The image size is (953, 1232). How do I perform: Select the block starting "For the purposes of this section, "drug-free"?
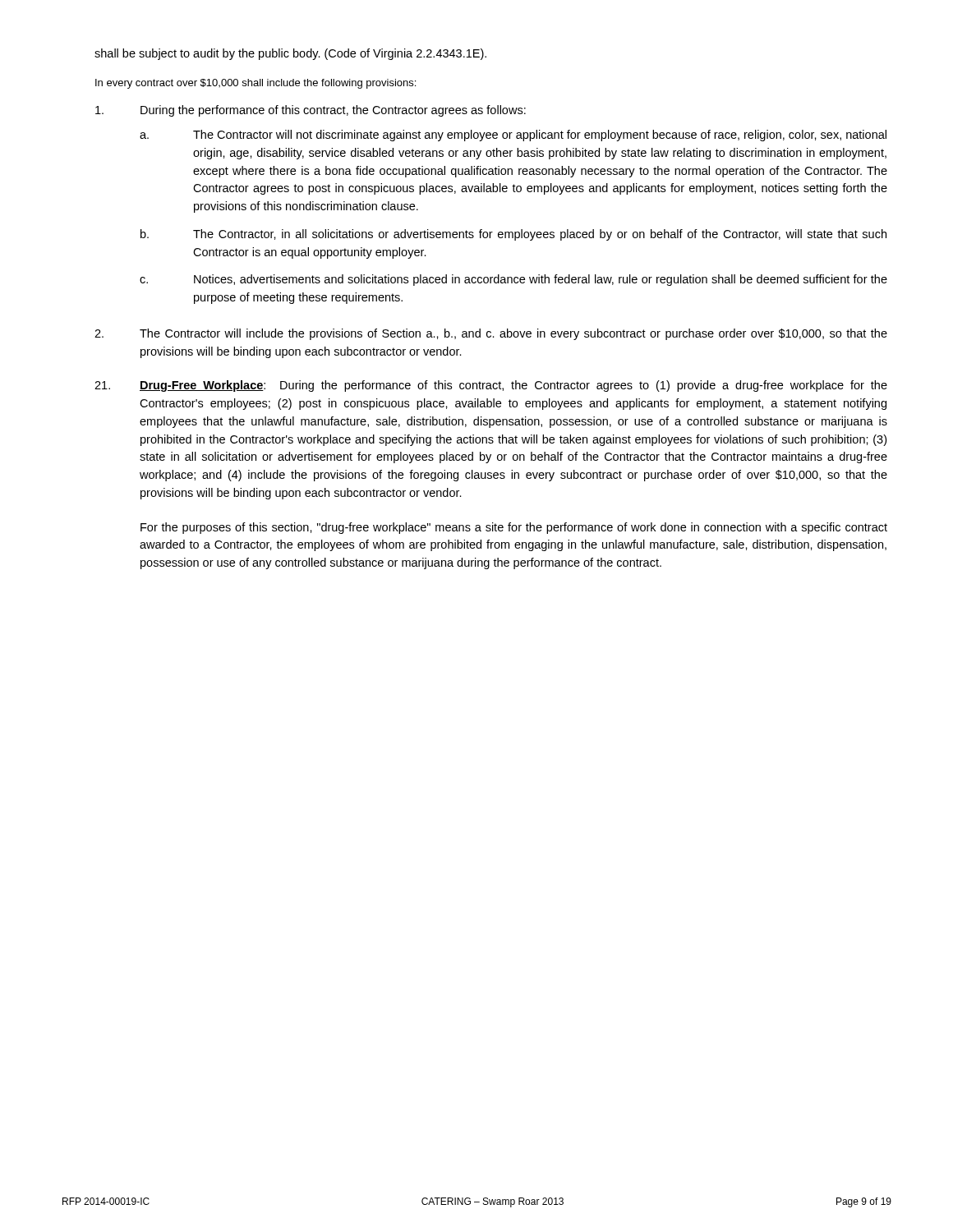coord(513,545)
